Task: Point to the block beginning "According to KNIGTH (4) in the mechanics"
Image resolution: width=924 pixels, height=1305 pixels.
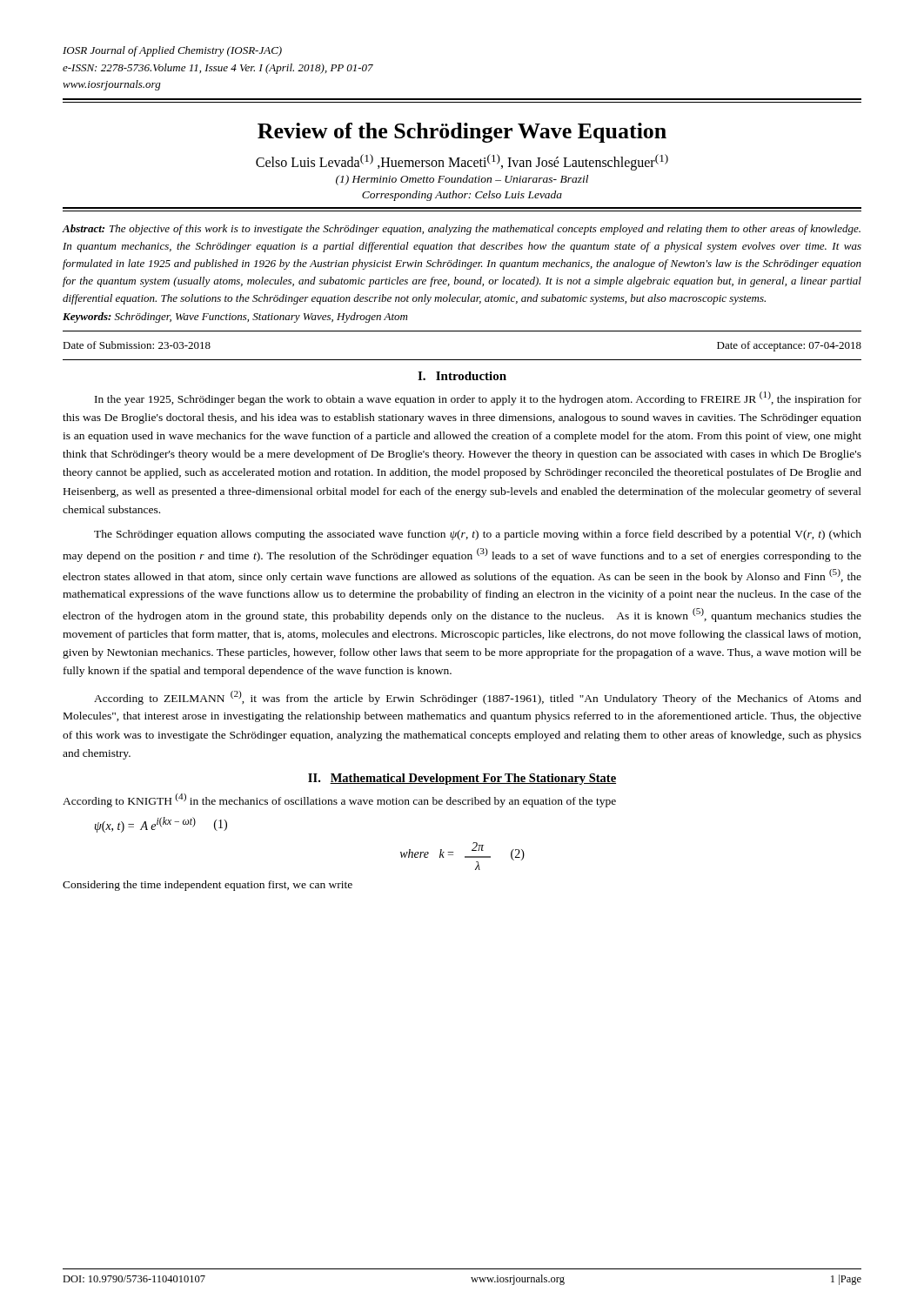Action: coord(462,800)
